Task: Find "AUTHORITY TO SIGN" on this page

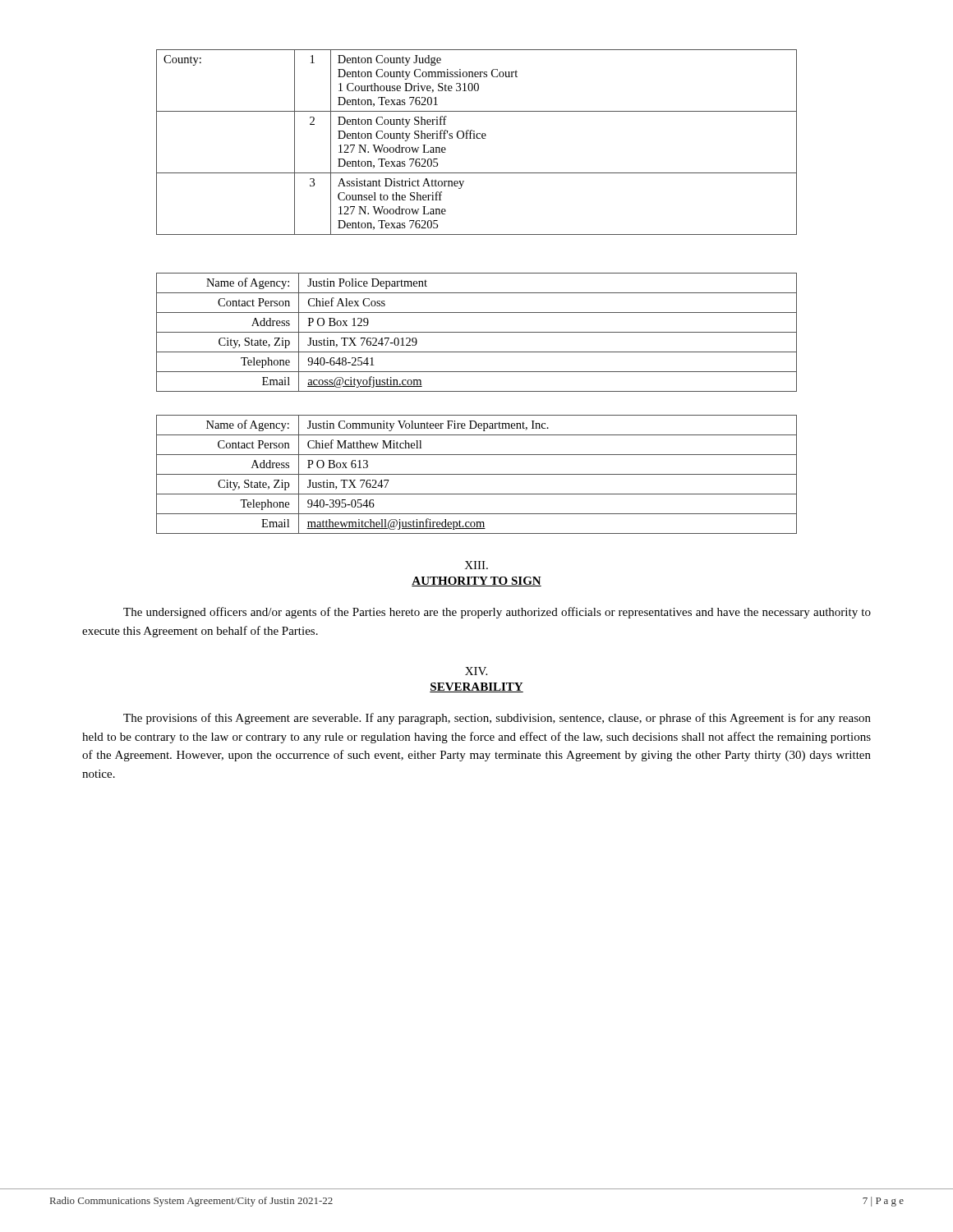Action: coord(476,581)
